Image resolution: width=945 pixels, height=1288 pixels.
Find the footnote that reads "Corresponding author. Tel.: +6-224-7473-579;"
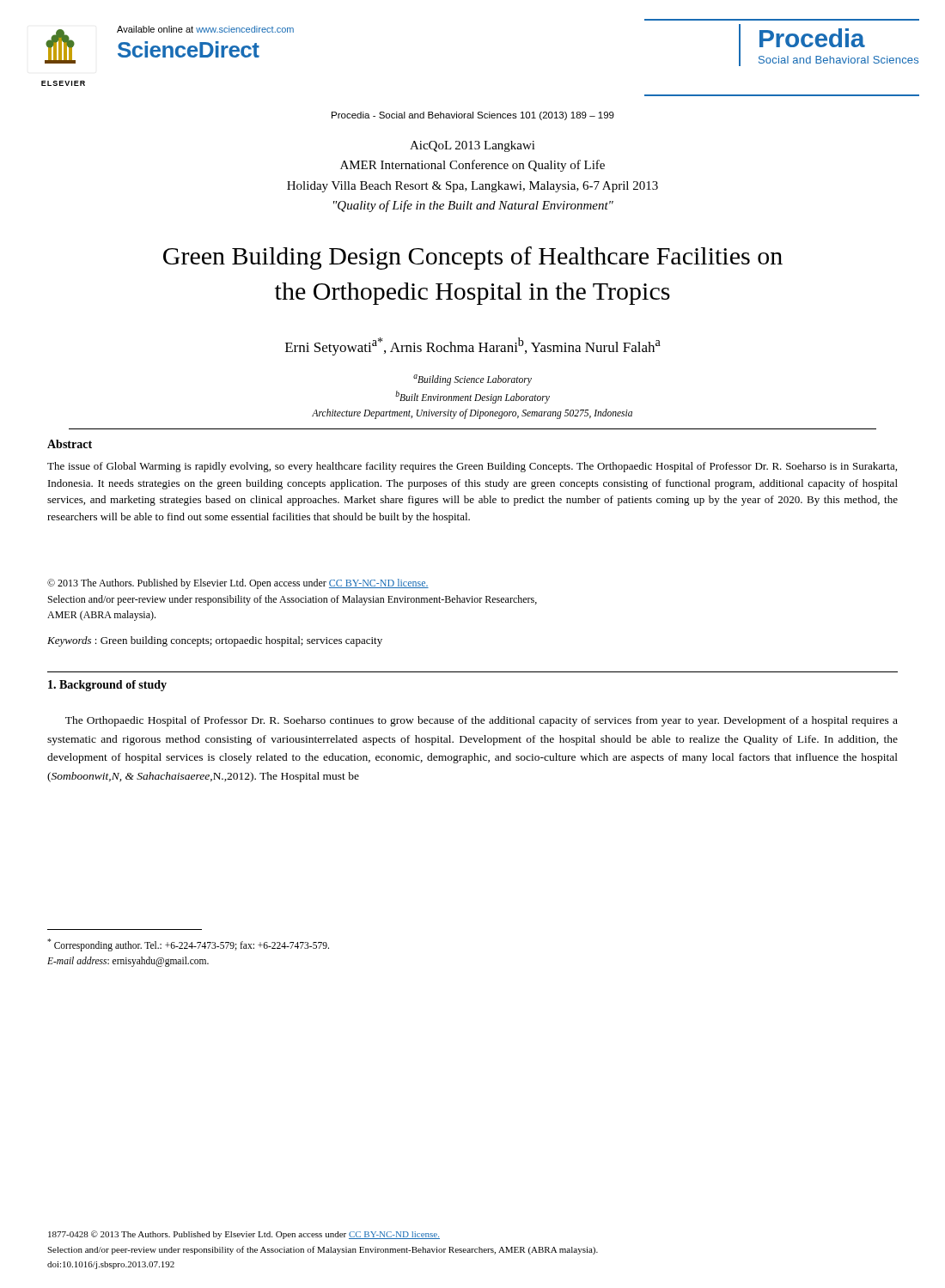(188, 945)
